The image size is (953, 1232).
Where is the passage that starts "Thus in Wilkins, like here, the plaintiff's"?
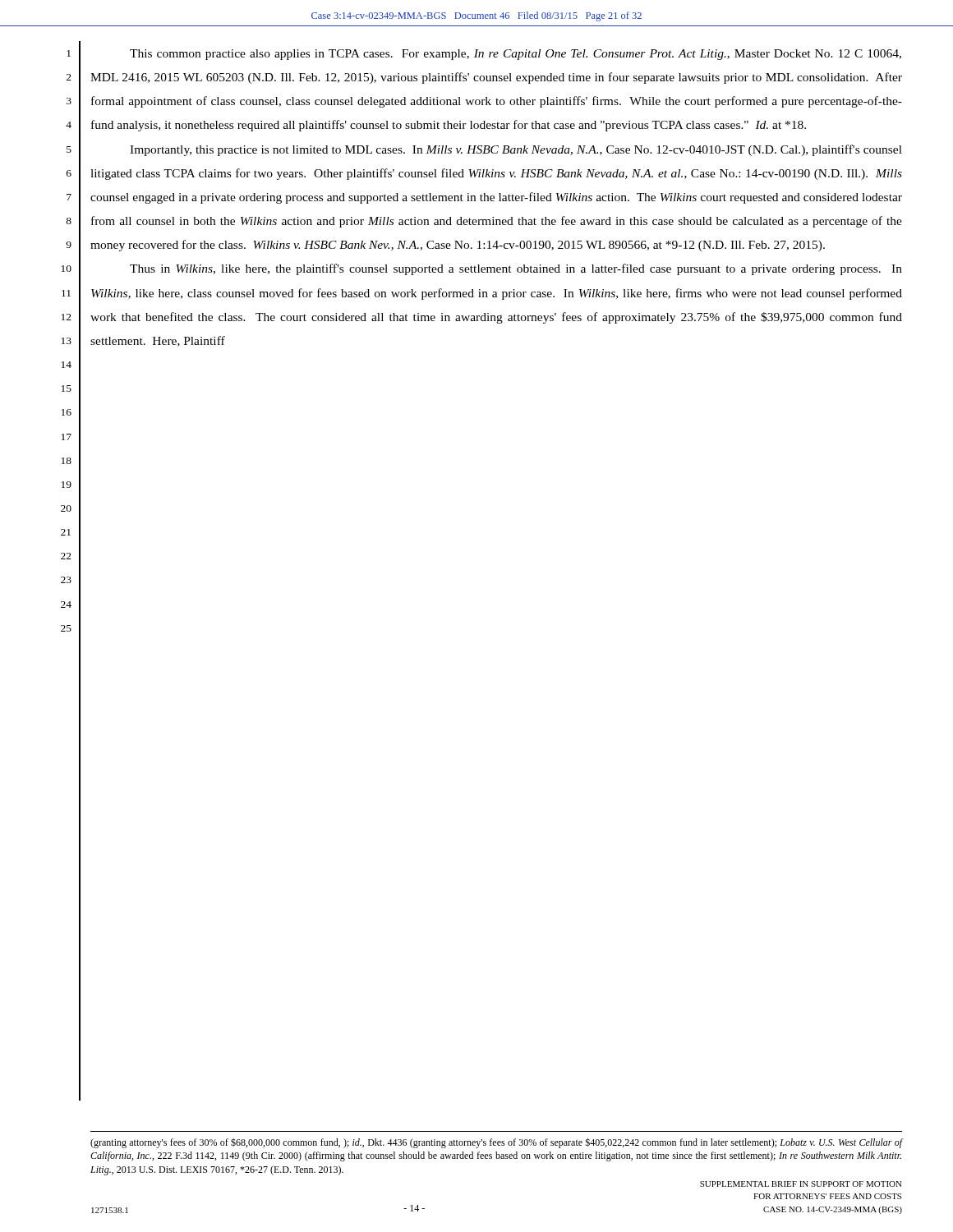[496, 304]
